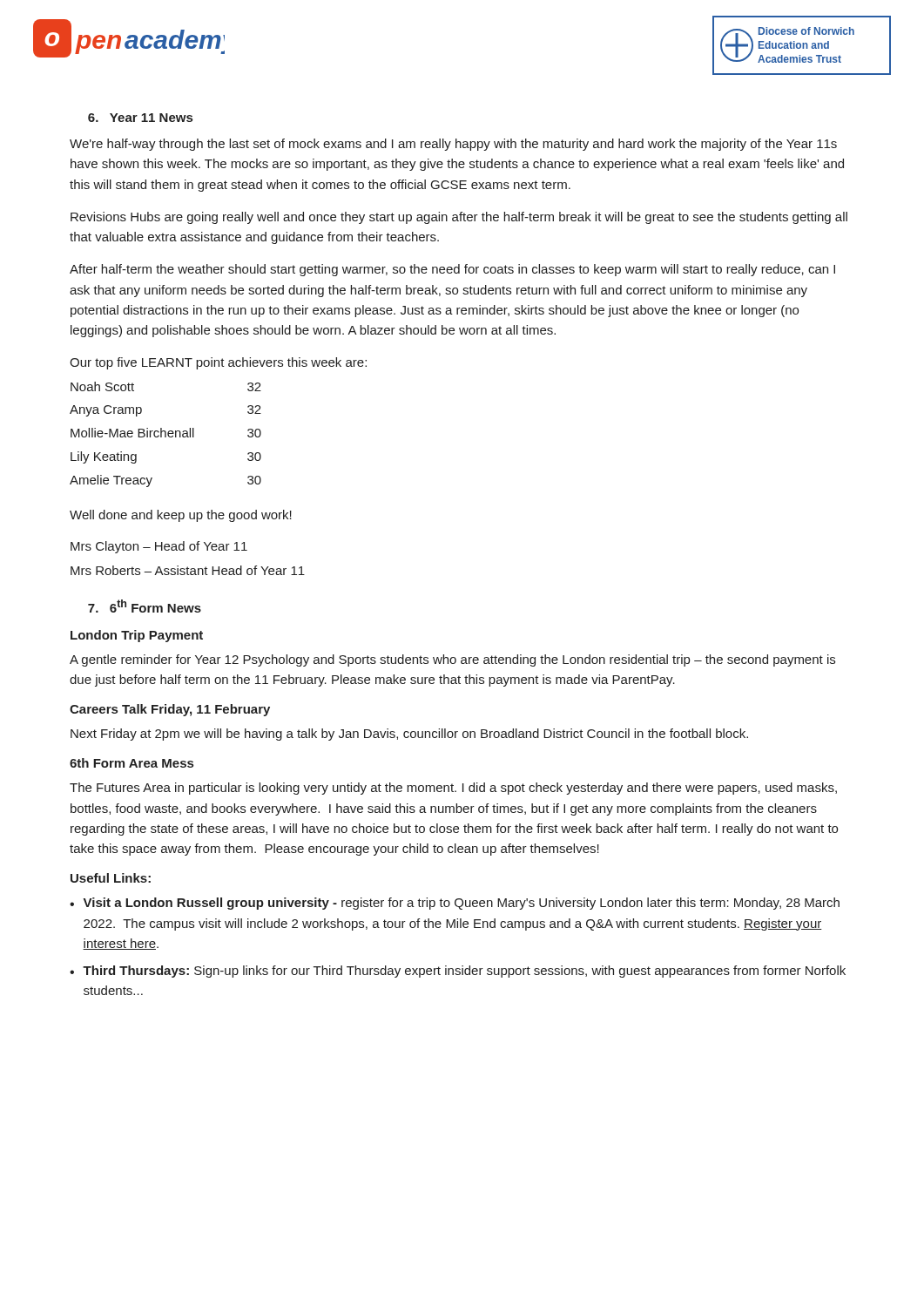Locate the element starting "Careers Talk Friday, 11 February"
This screenshot has width=924, height=1307.
pyautogui.click(x=170, y=709)
